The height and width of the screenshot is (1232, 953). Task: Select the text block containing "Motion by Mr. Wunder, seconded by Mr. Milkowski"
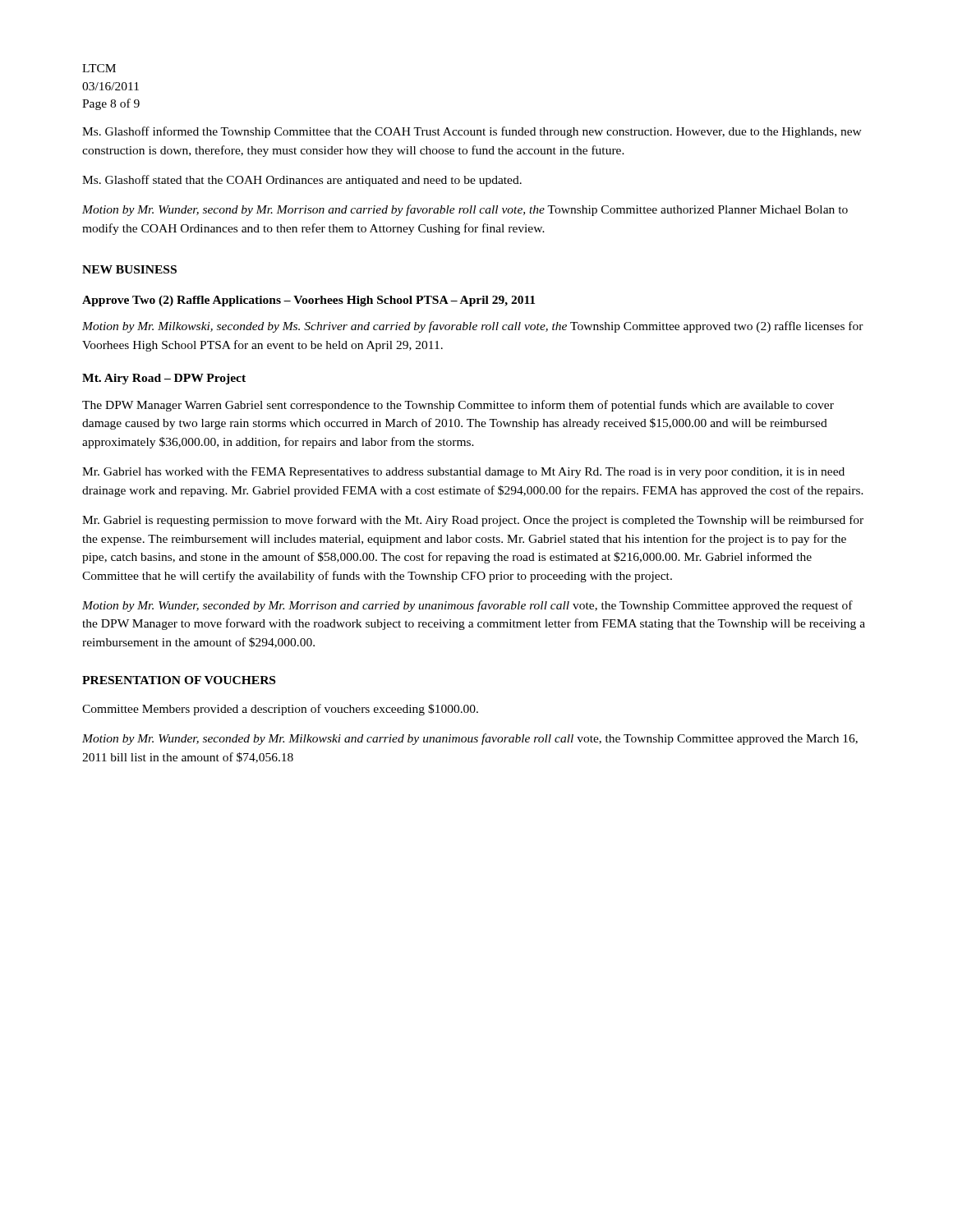coord(476,748)
